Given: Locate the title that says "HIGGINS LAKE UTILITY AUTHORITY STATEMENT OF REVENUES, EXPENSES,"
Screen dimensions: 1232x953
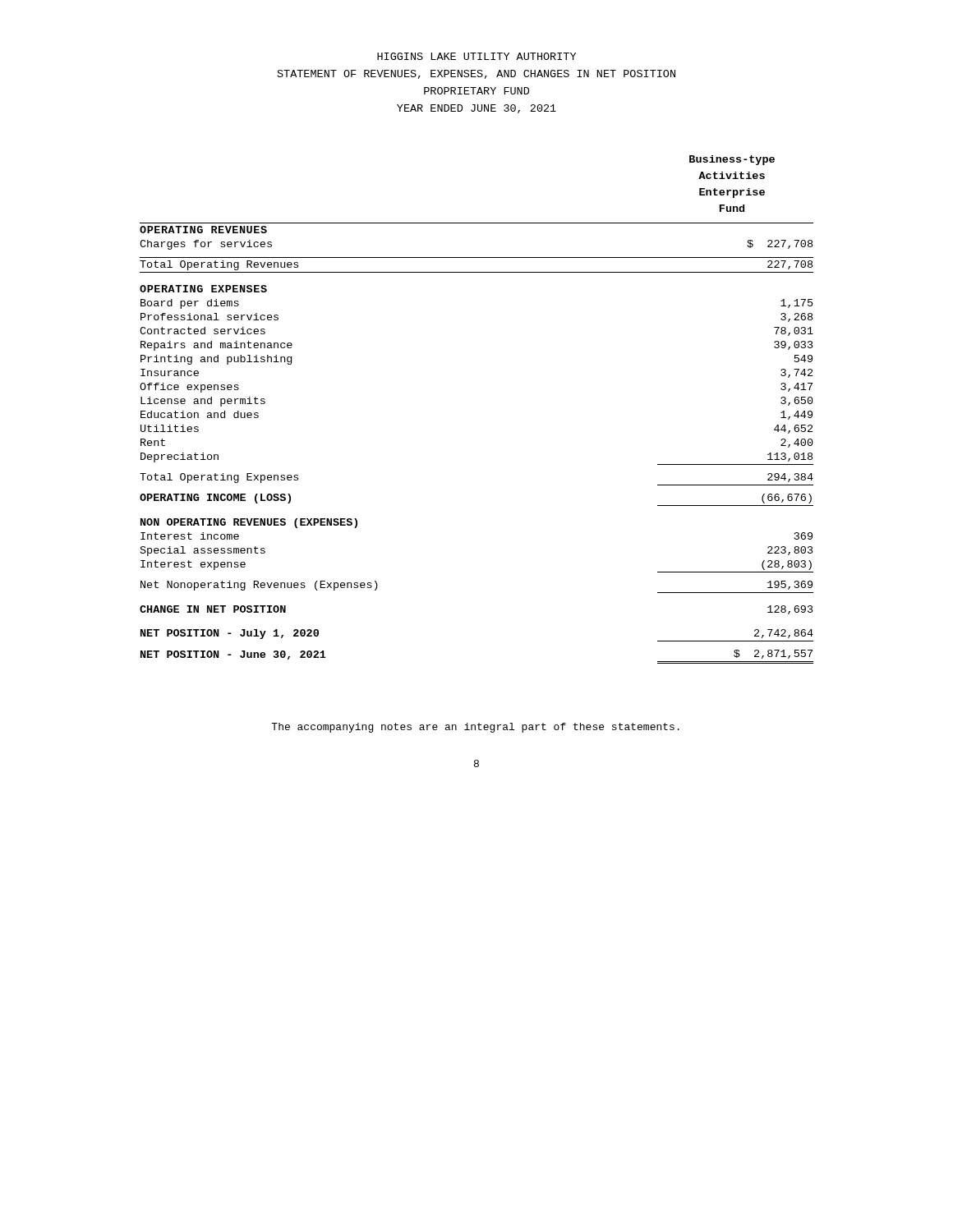Looking at the screenshot, I should point(476,83).
